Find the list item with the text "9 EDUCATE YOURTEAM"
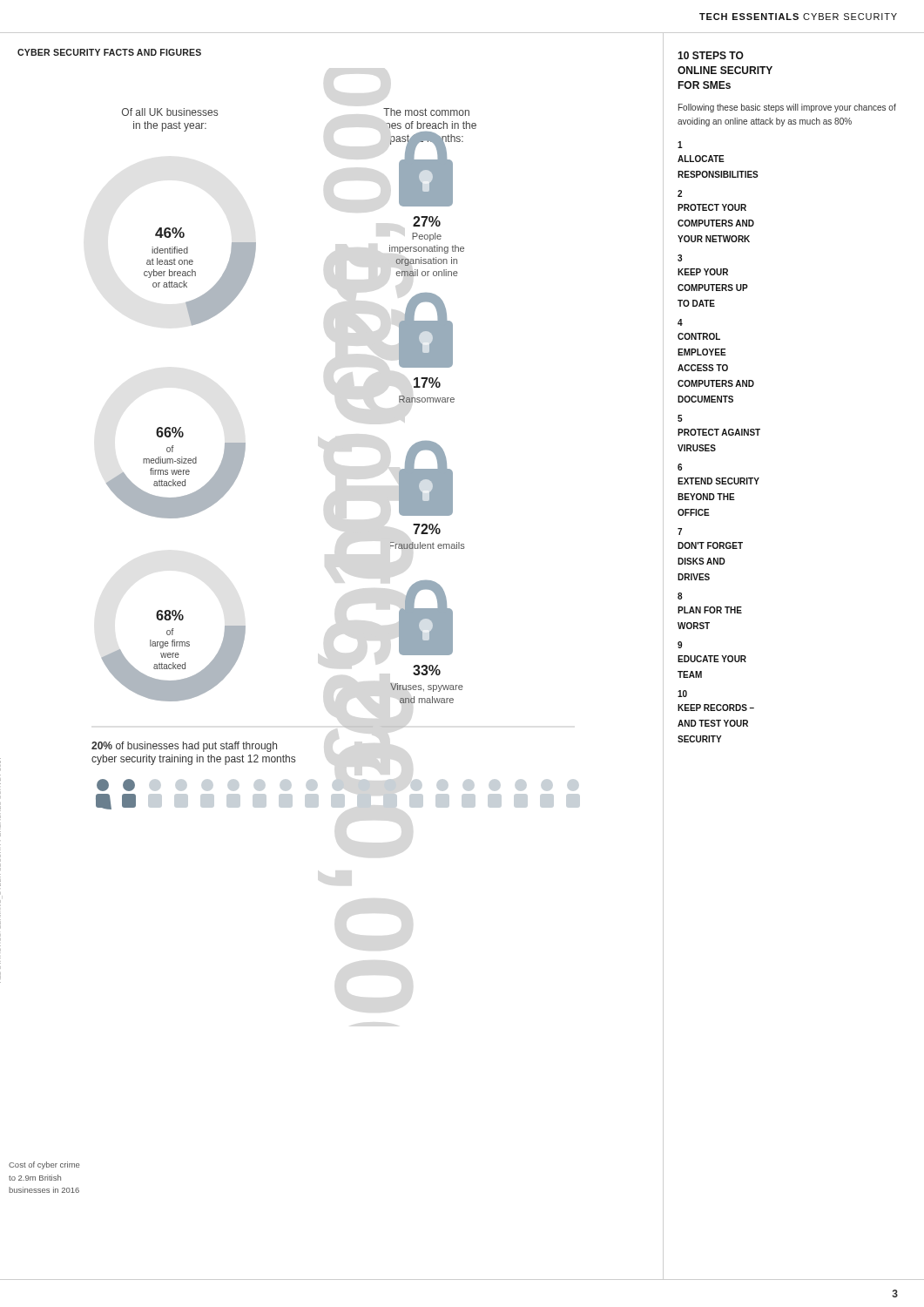This screenshot has width=924, height=1307. click(680, 645)
